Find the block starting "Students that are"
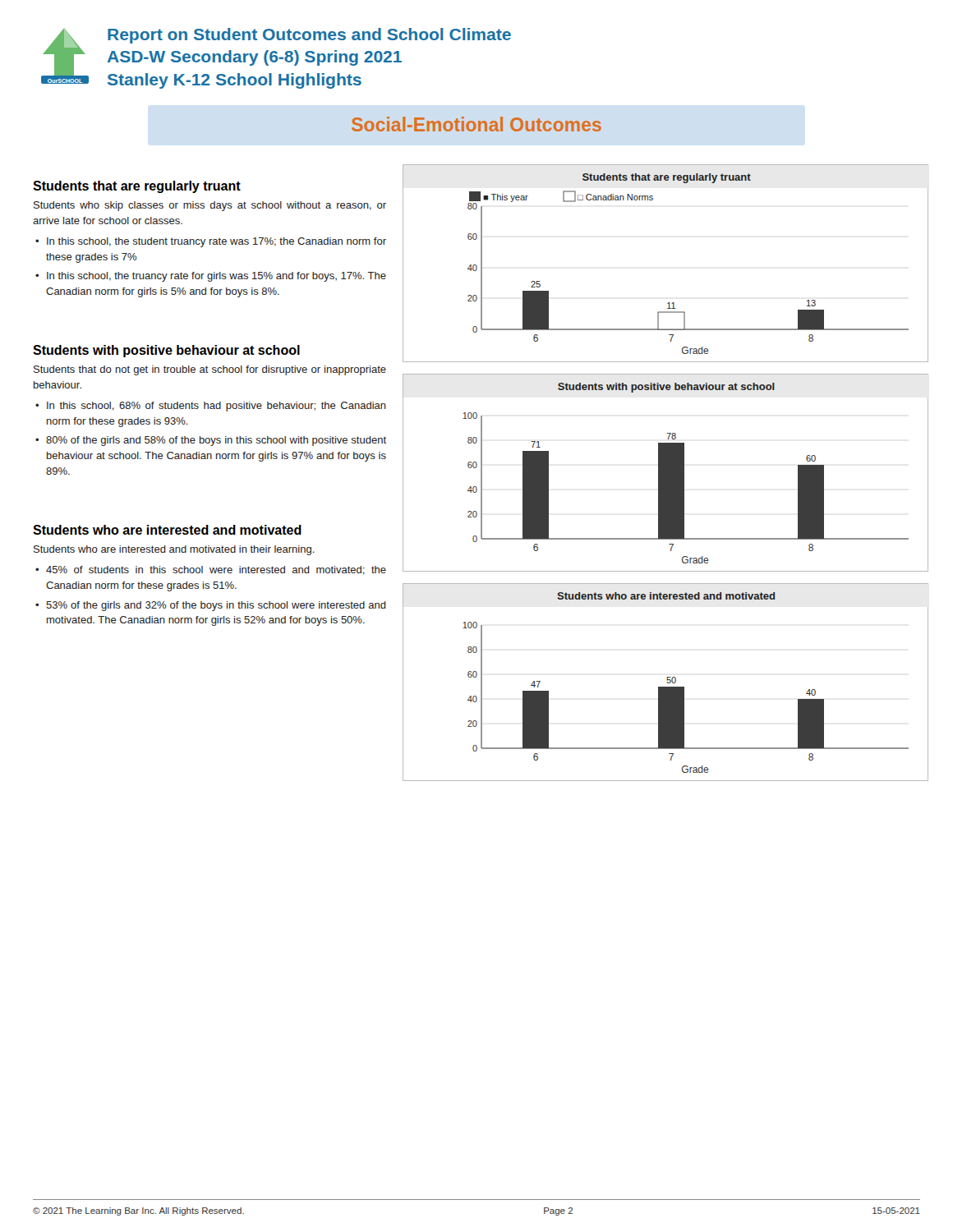The height and width of the screenshot is (1232, 953). pyautogui.click(x=137, y=186)
